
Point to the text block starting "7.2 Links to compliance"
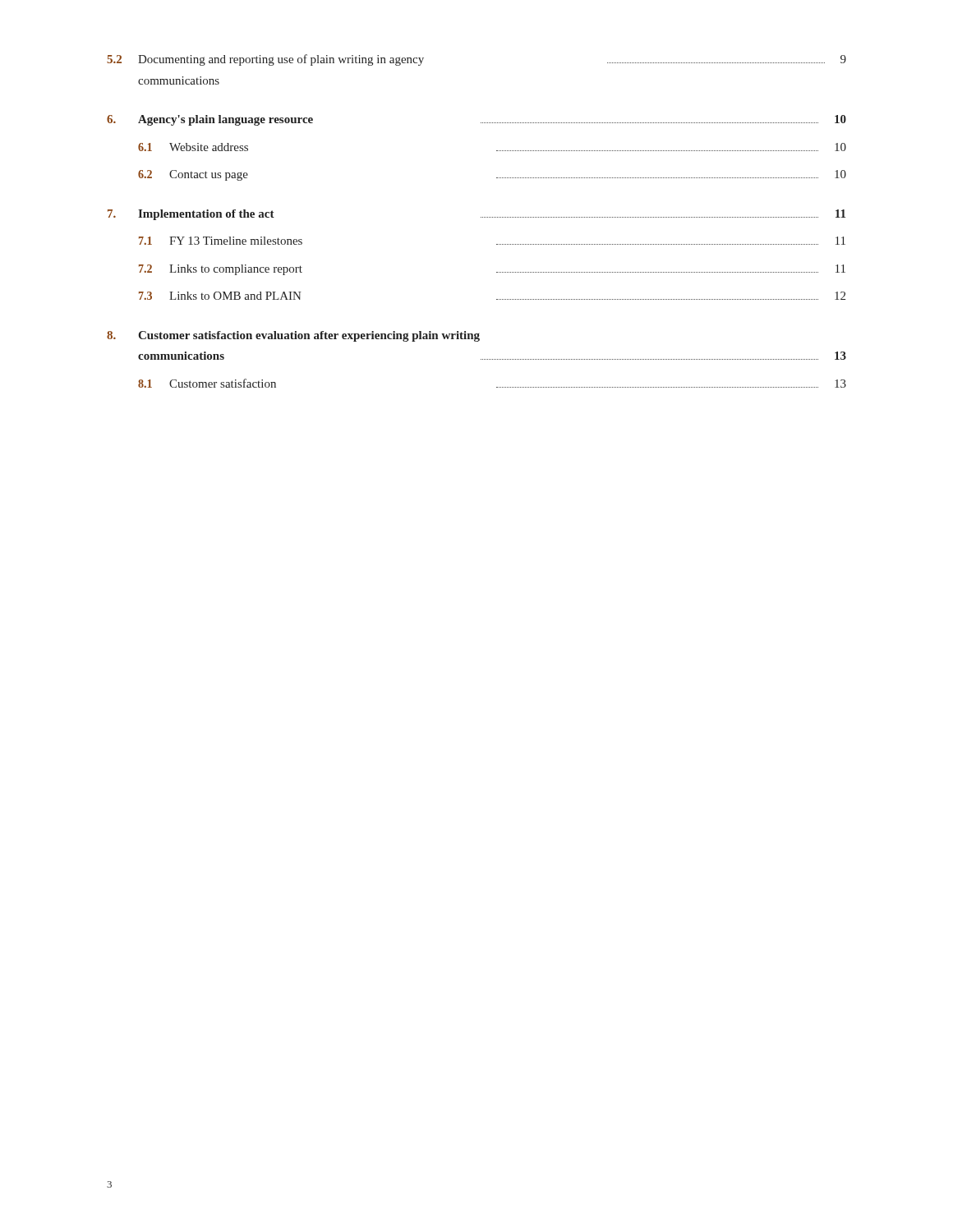492,269
